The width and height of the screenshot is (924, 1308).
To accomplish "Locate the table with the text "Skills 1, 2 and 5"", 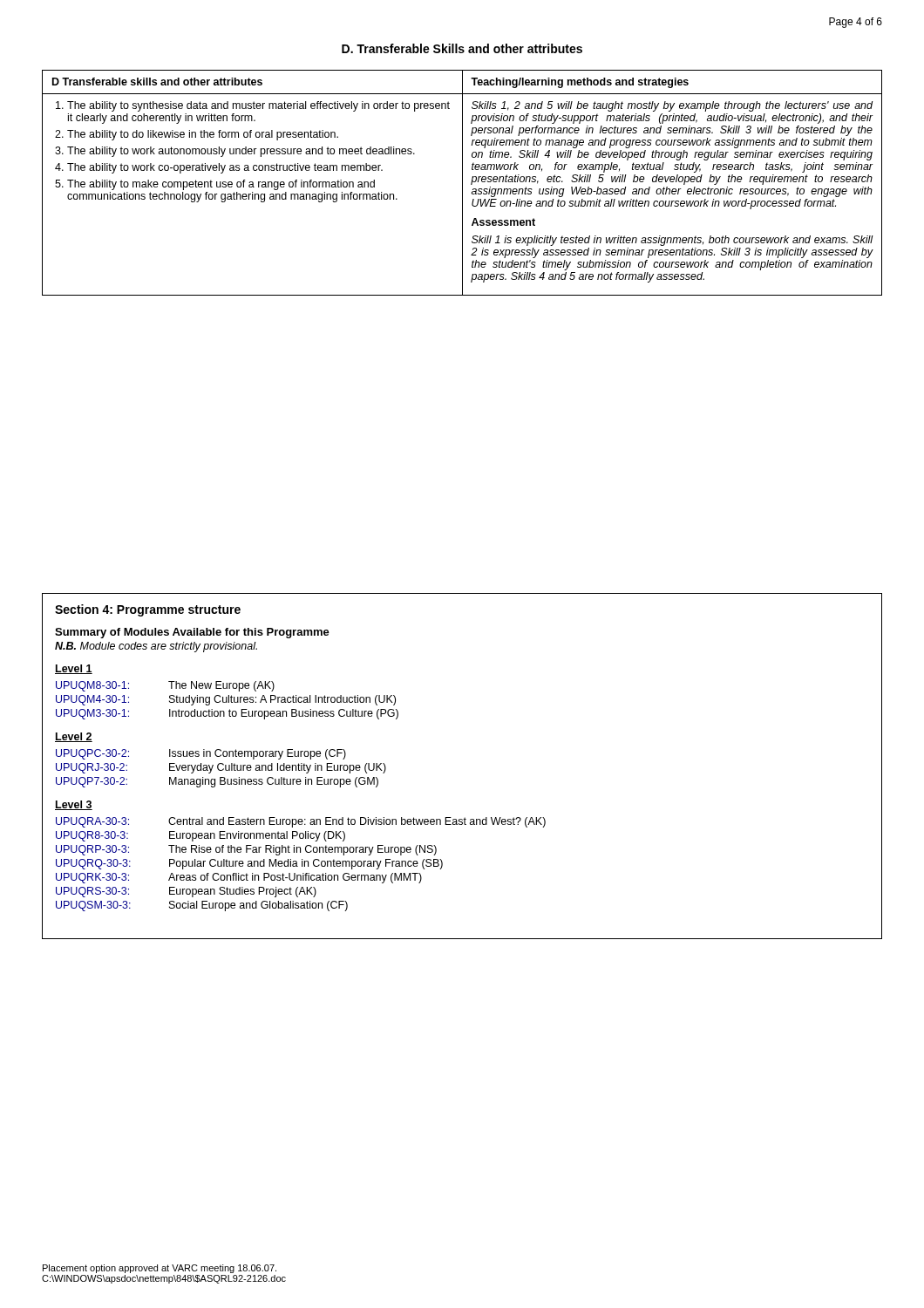I will [462, 183].
